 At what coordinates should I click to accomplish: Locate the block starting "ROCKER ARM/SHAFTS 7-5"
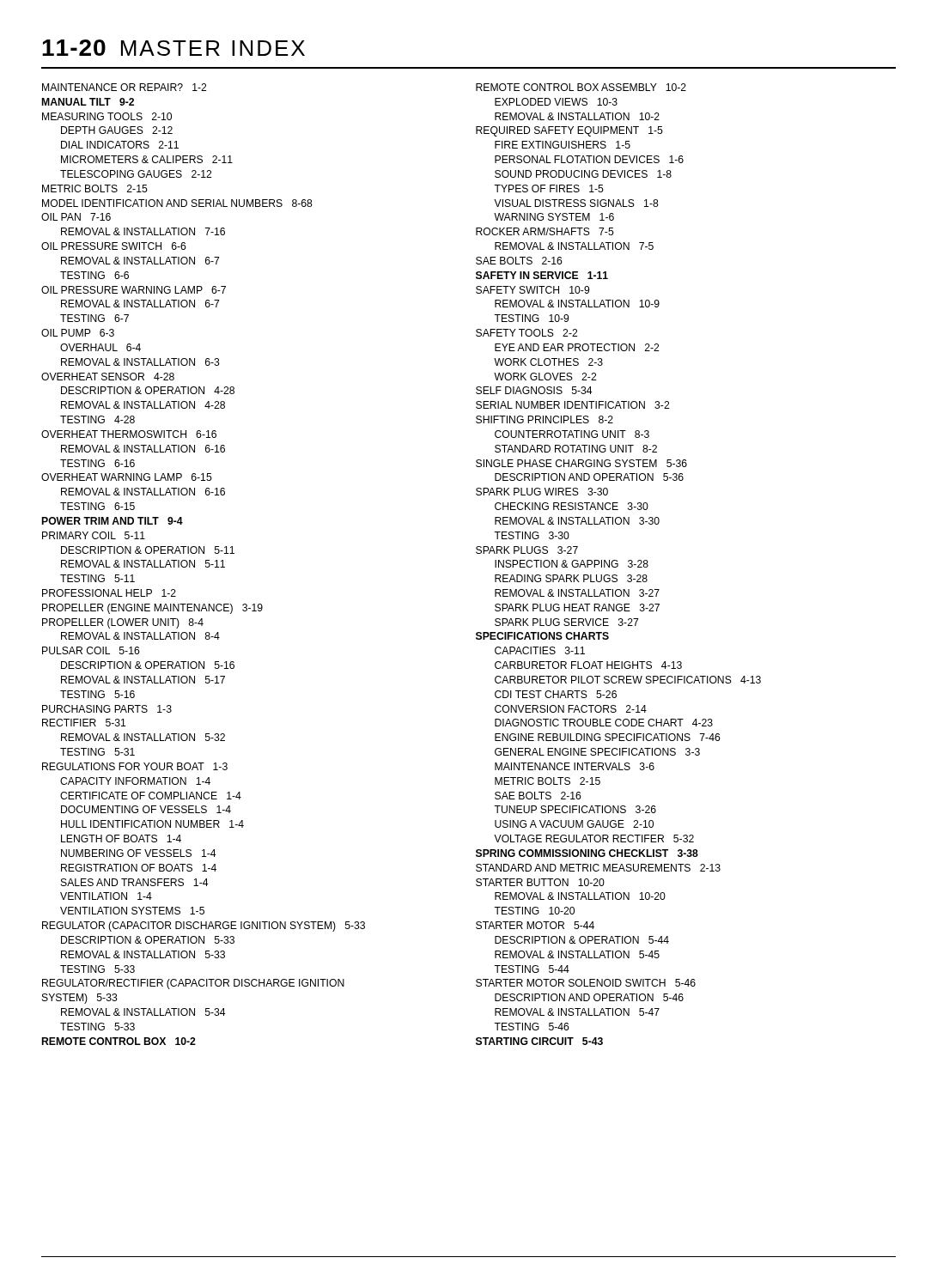click(x=545, y=232)
